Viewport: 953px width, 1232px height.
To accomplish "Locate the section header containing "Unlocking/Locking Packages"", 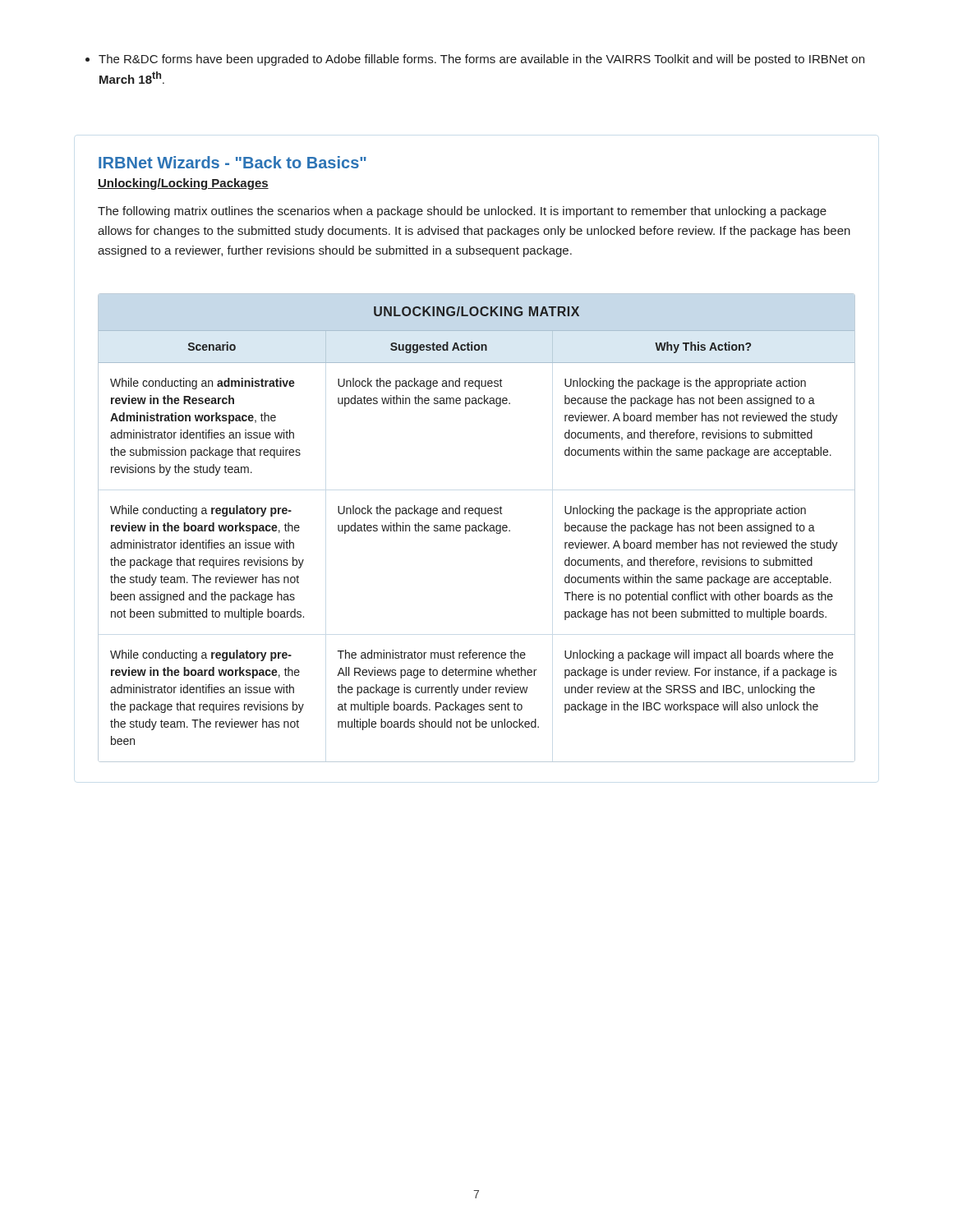I will tap(183, 182).
